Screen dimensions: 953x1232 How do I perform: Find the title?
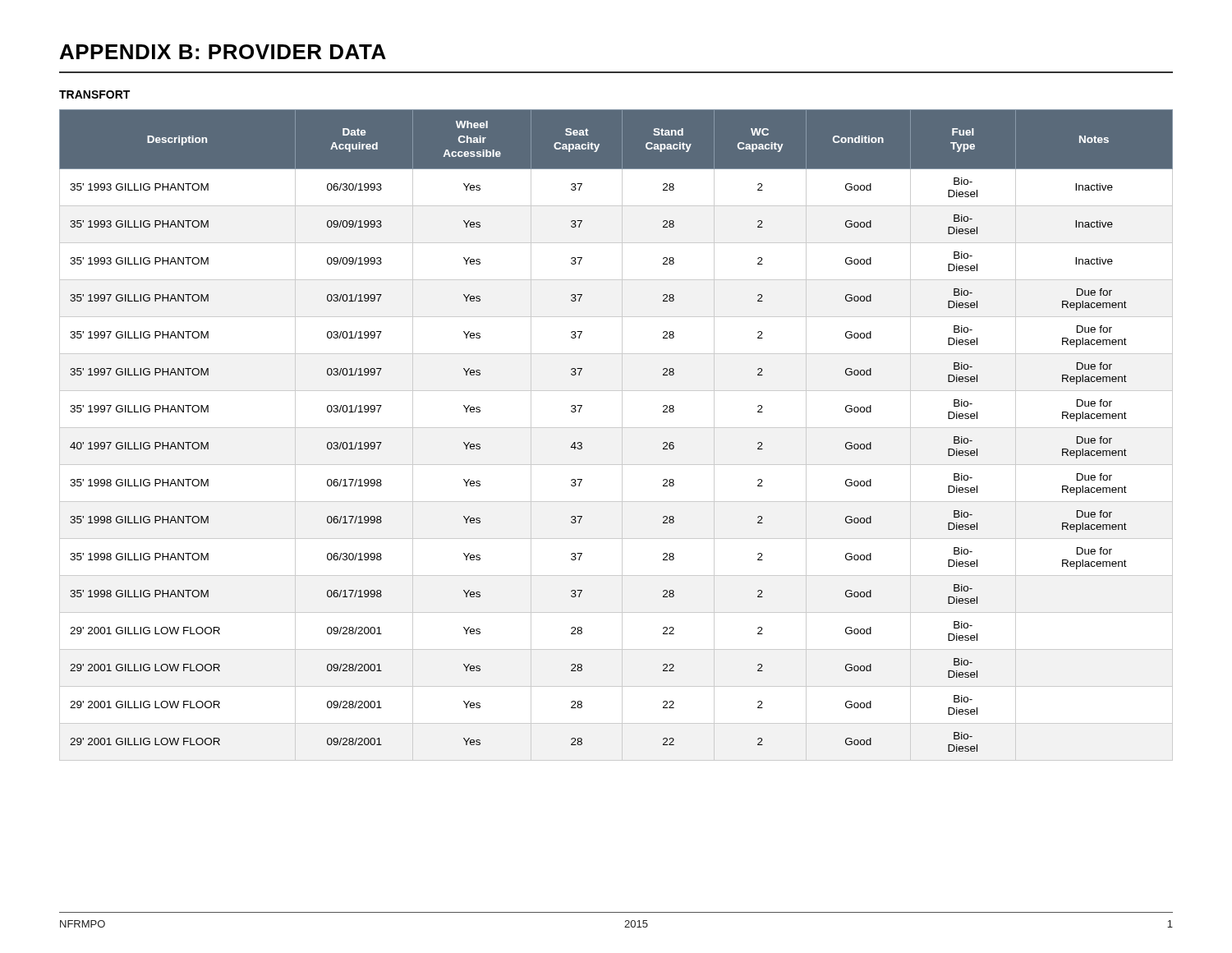(223, 52)
